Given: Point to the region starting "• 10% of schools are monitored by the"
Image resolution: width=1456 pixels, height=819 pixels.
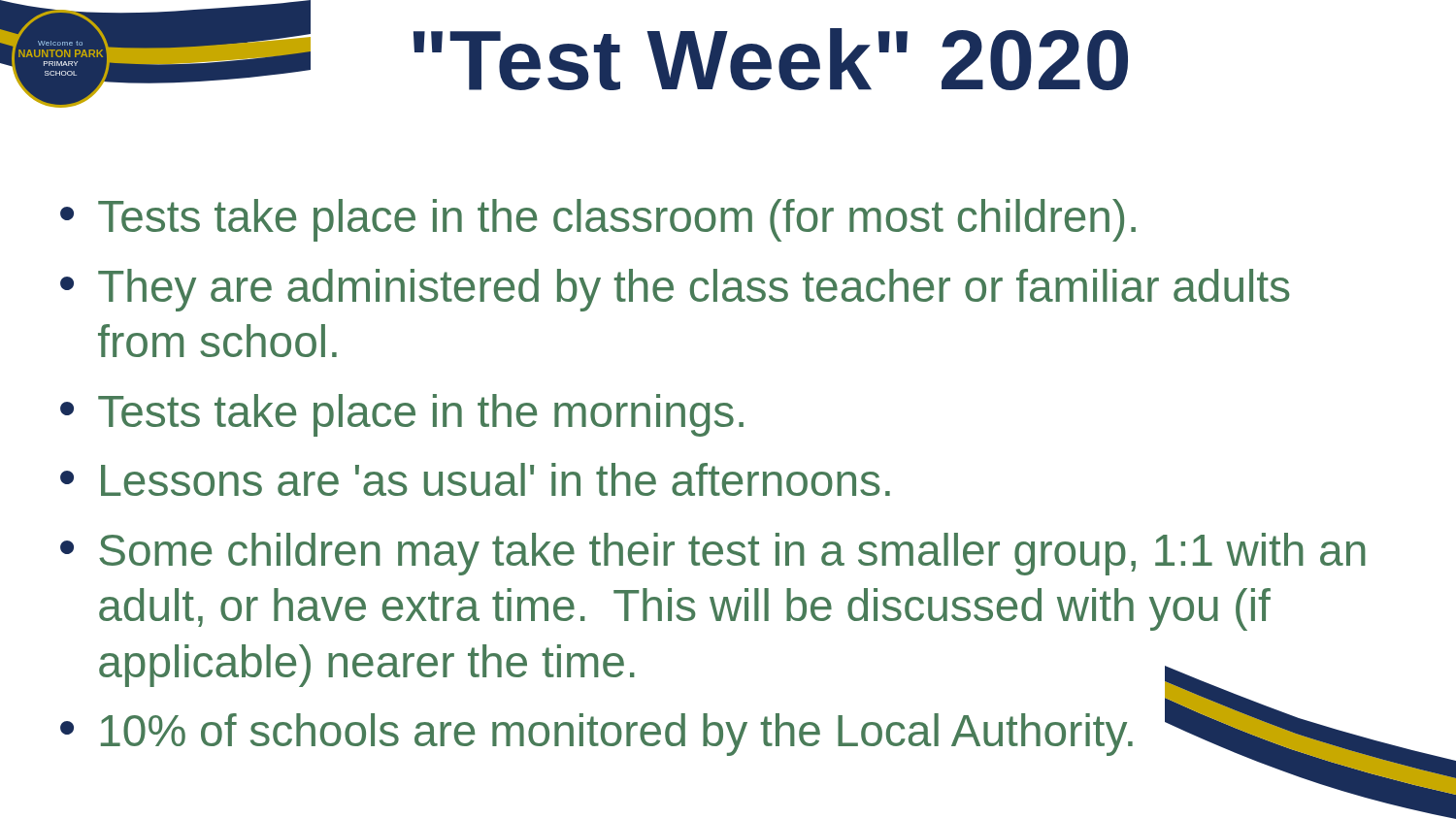Looking at the screenshot, I should 597,731.
